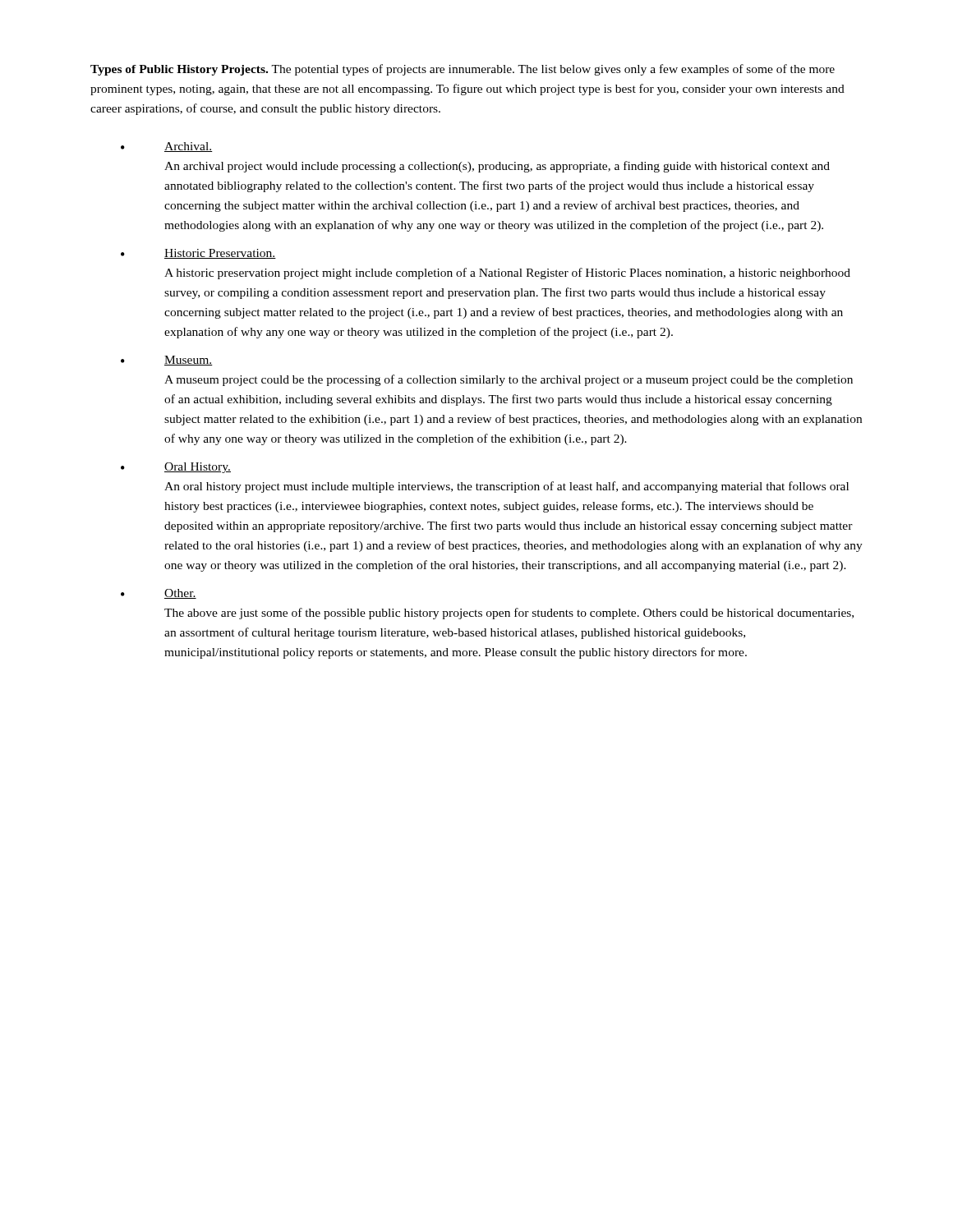This screenshot has height=1232, width=953.
Task: Click on the text block starting "• Archival. An"
Action: pyautogui.click(x=476, y=186)
